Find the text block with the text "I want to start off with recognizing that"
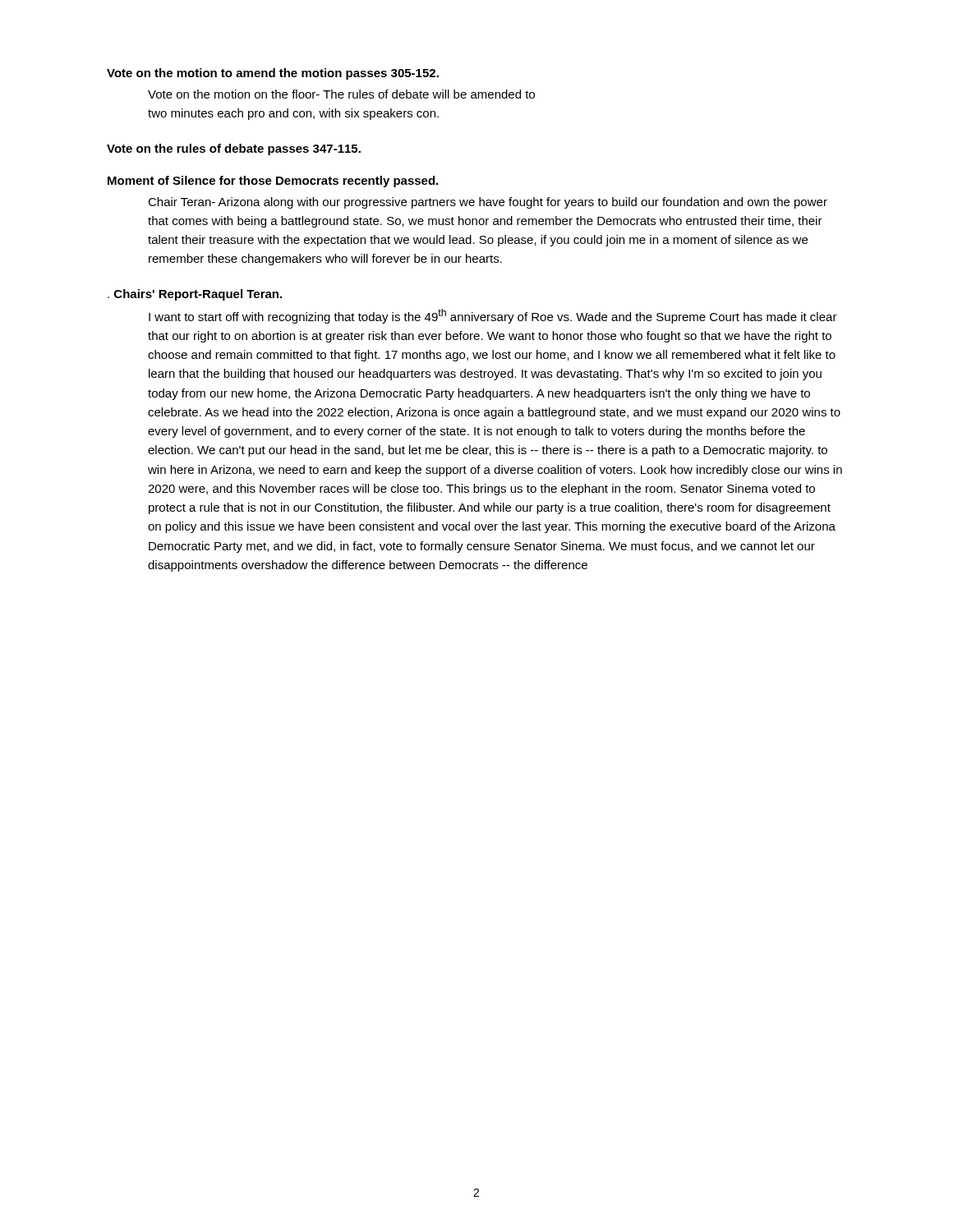 pos(497,440)
